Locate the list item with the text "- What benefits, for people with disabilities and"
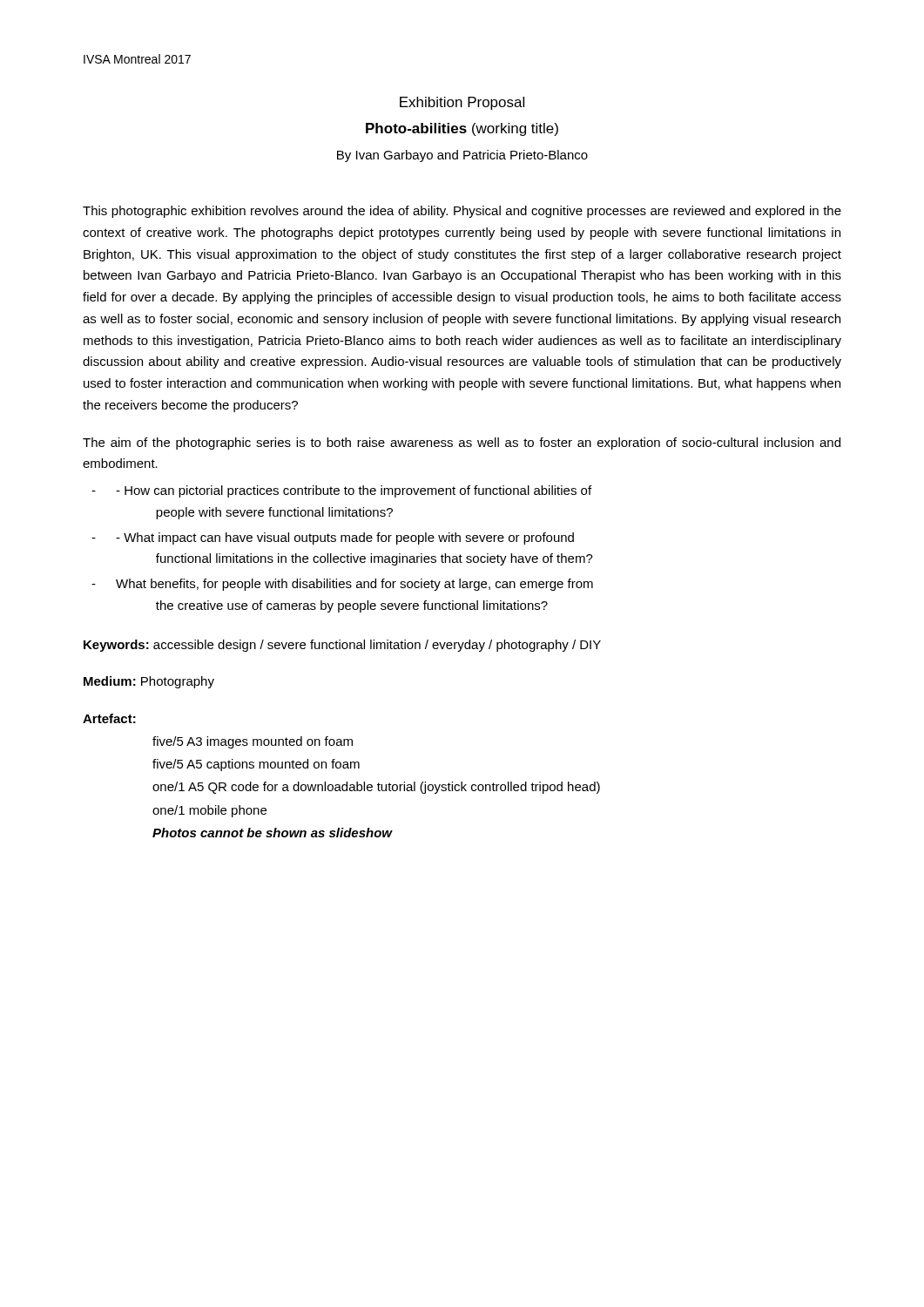 (343, 595)
